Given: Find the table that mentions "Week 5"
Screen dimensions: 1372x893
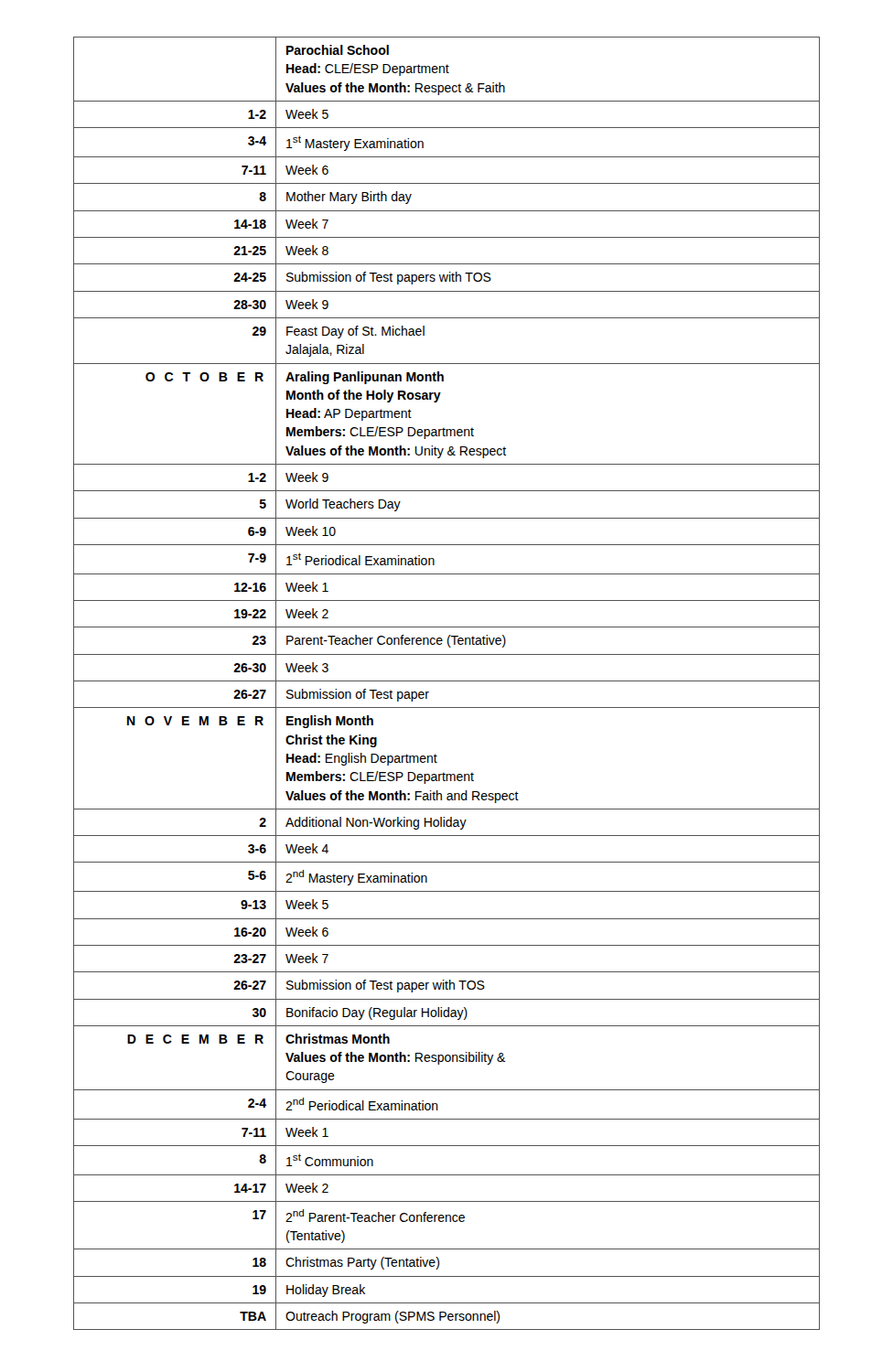Looking at the screenshot, I should click(x=446, y=683).
